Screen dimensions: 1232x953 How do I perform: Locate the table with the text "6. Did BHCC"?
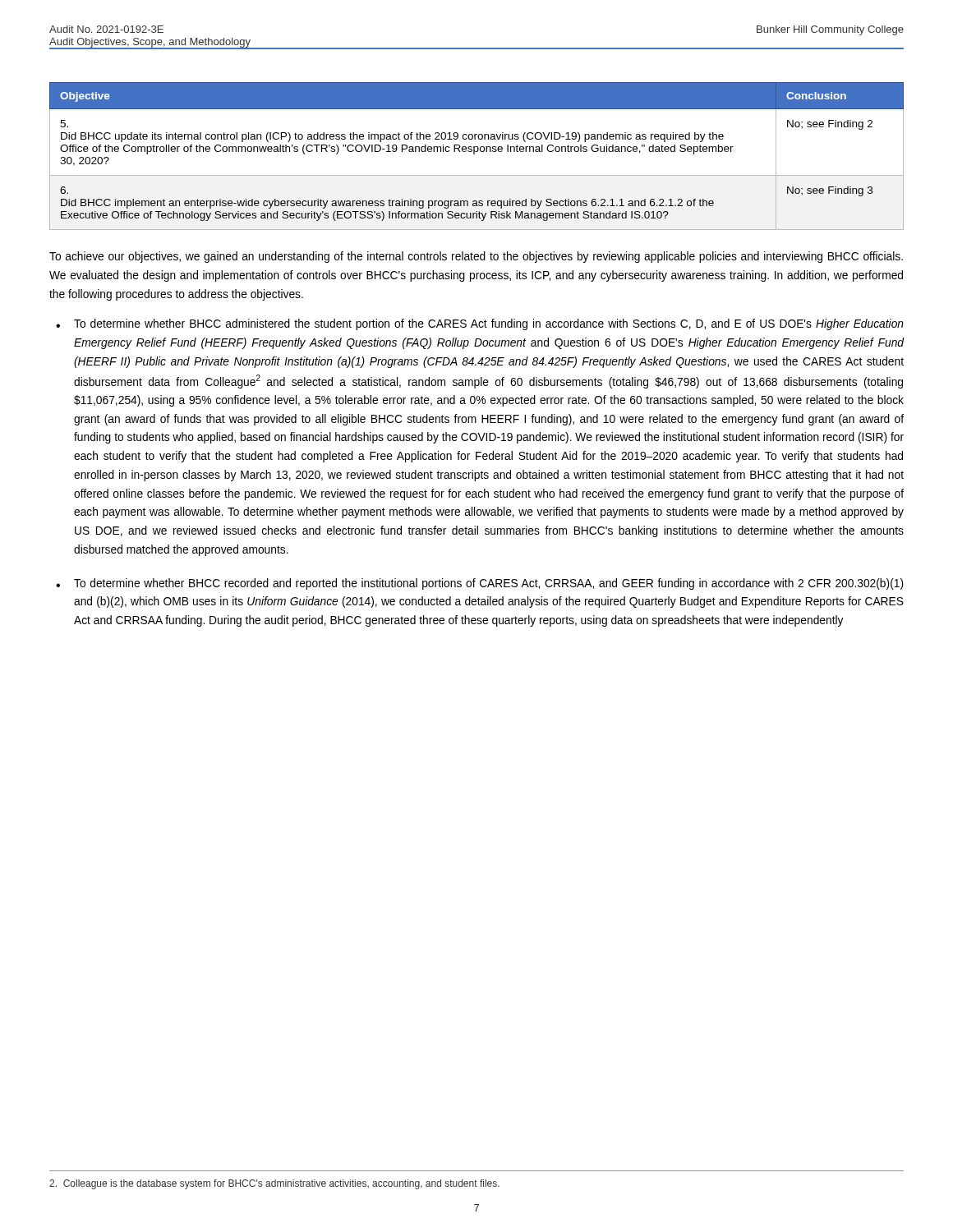point(476,156)
